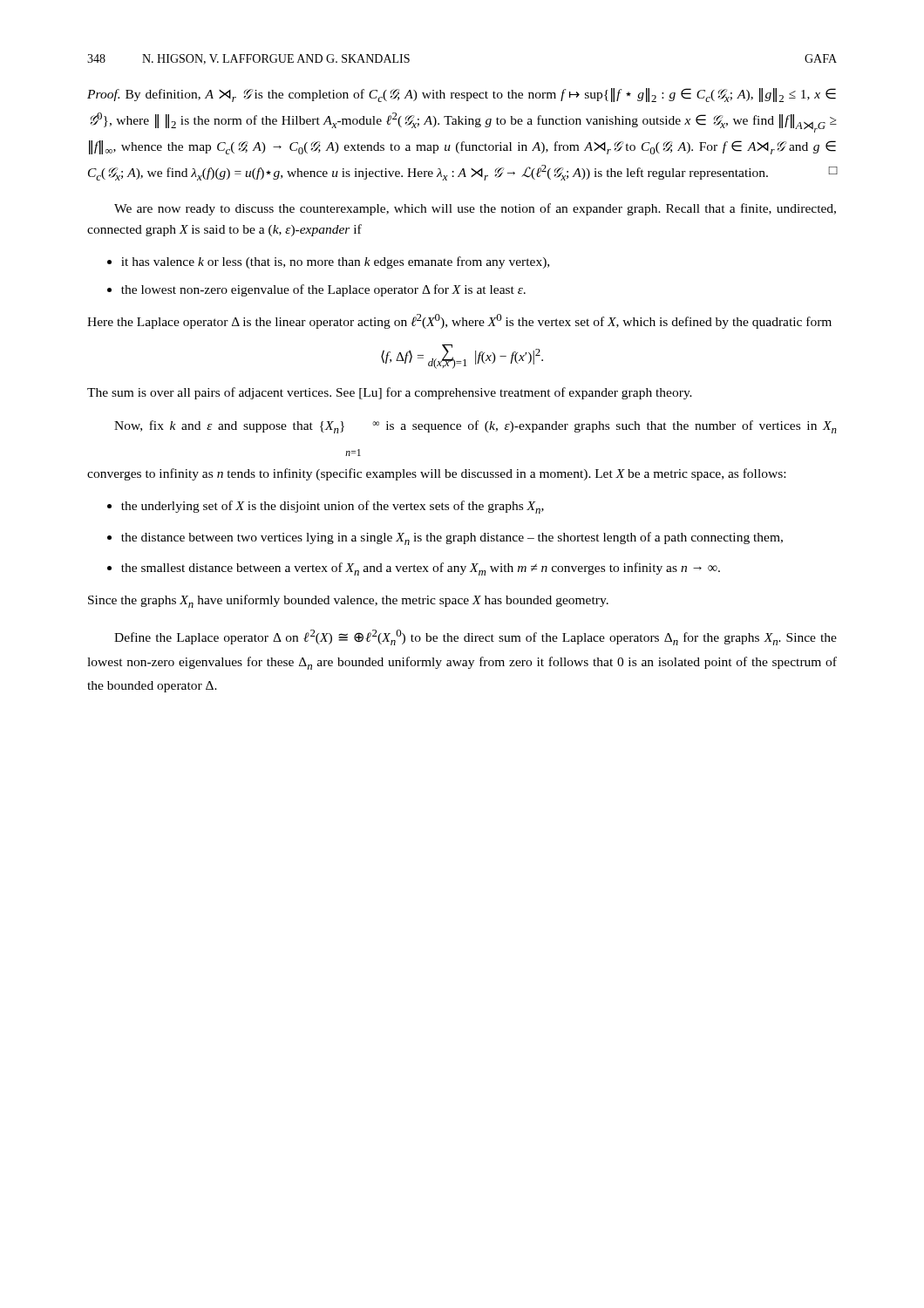Click on the passage starting "Define the Laplace"
Screen dimensions: 1308x924
tap(462, 659)
